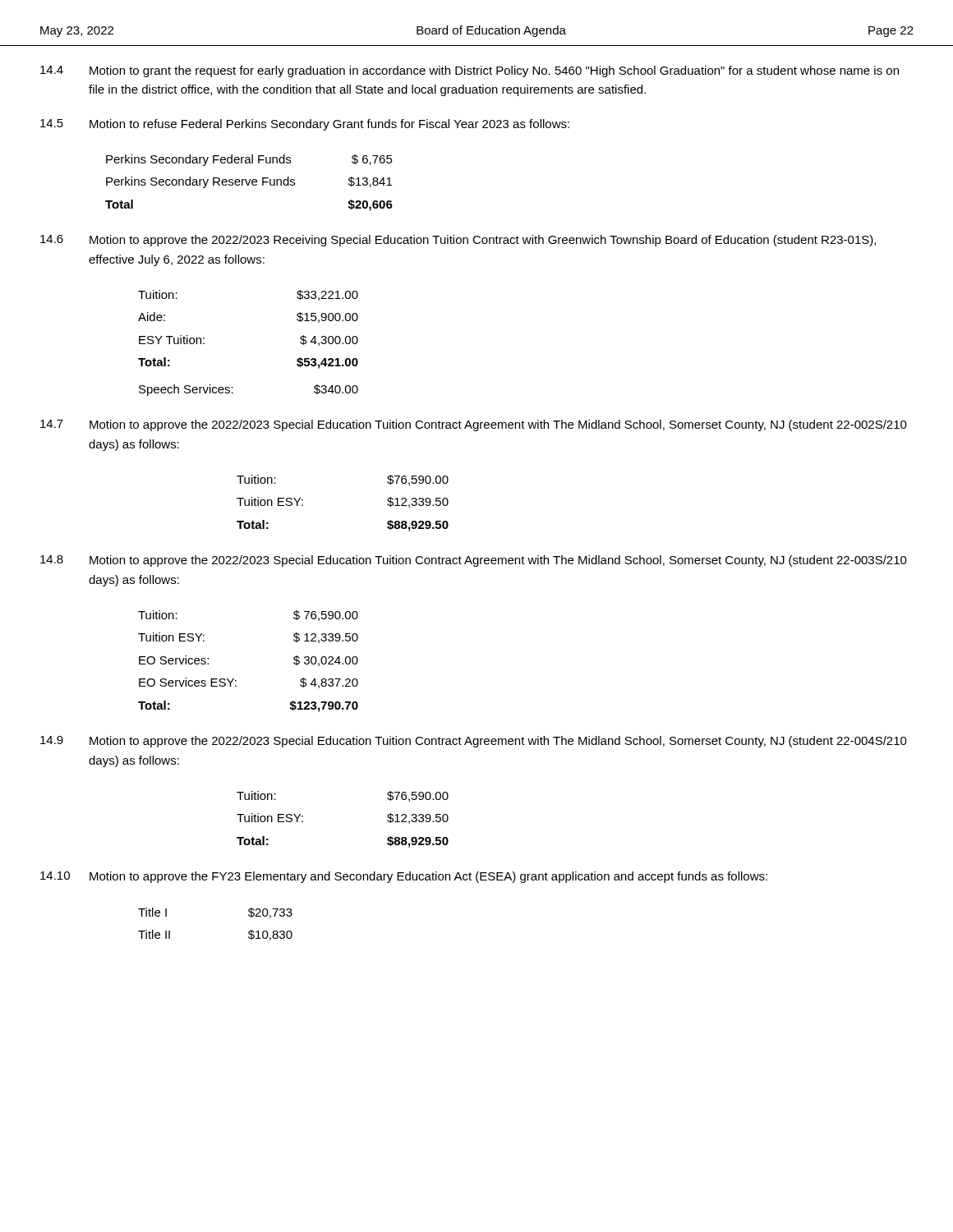Select the table that reads "$ 12,339.50"
Screen dimensions: 1232x953
coord(526,660)
